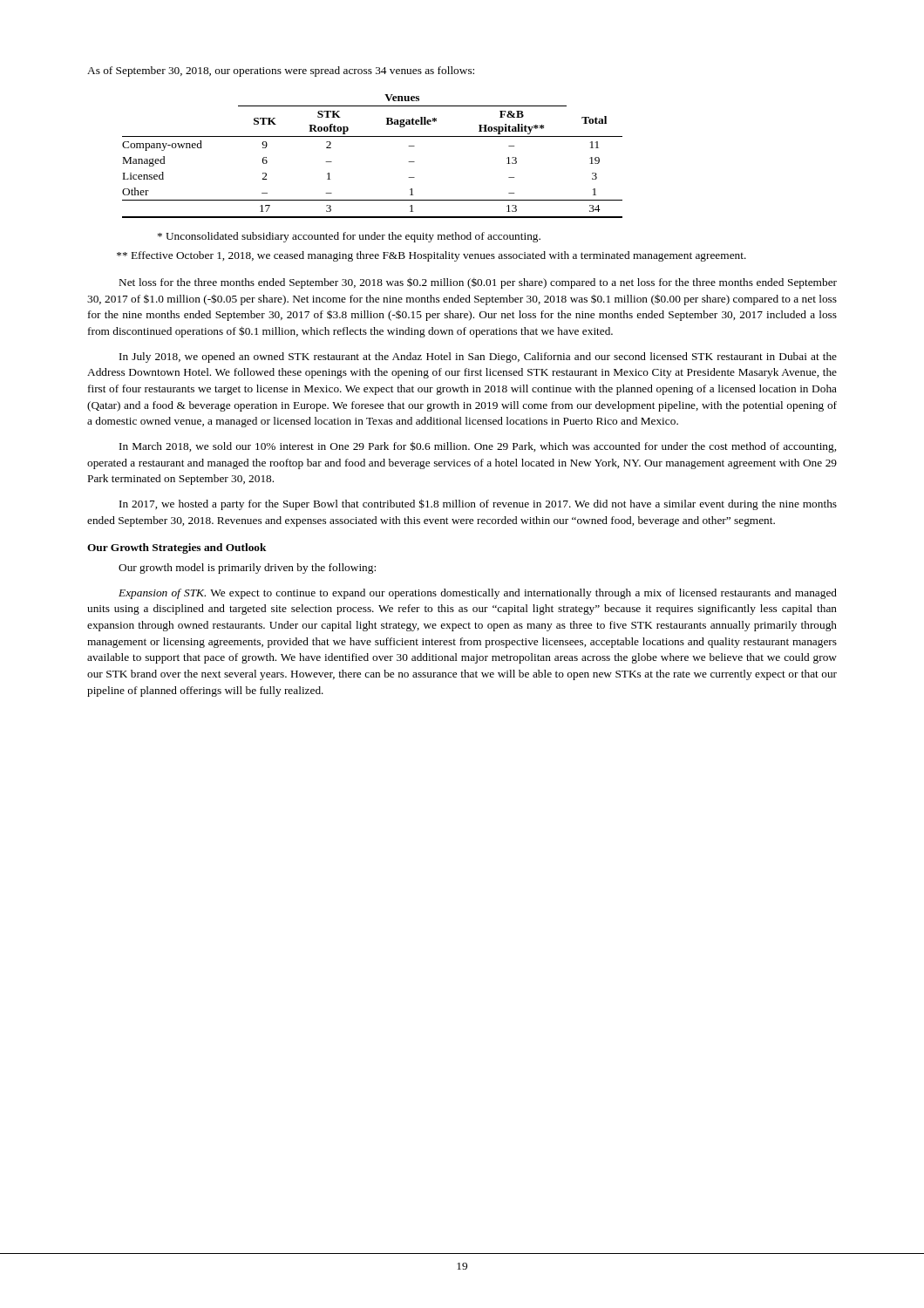Click on the text block that says "In March 2018,"
The width and height of the screenshot is (924, 1308).
pyautogui.click(x=462, y=462)
